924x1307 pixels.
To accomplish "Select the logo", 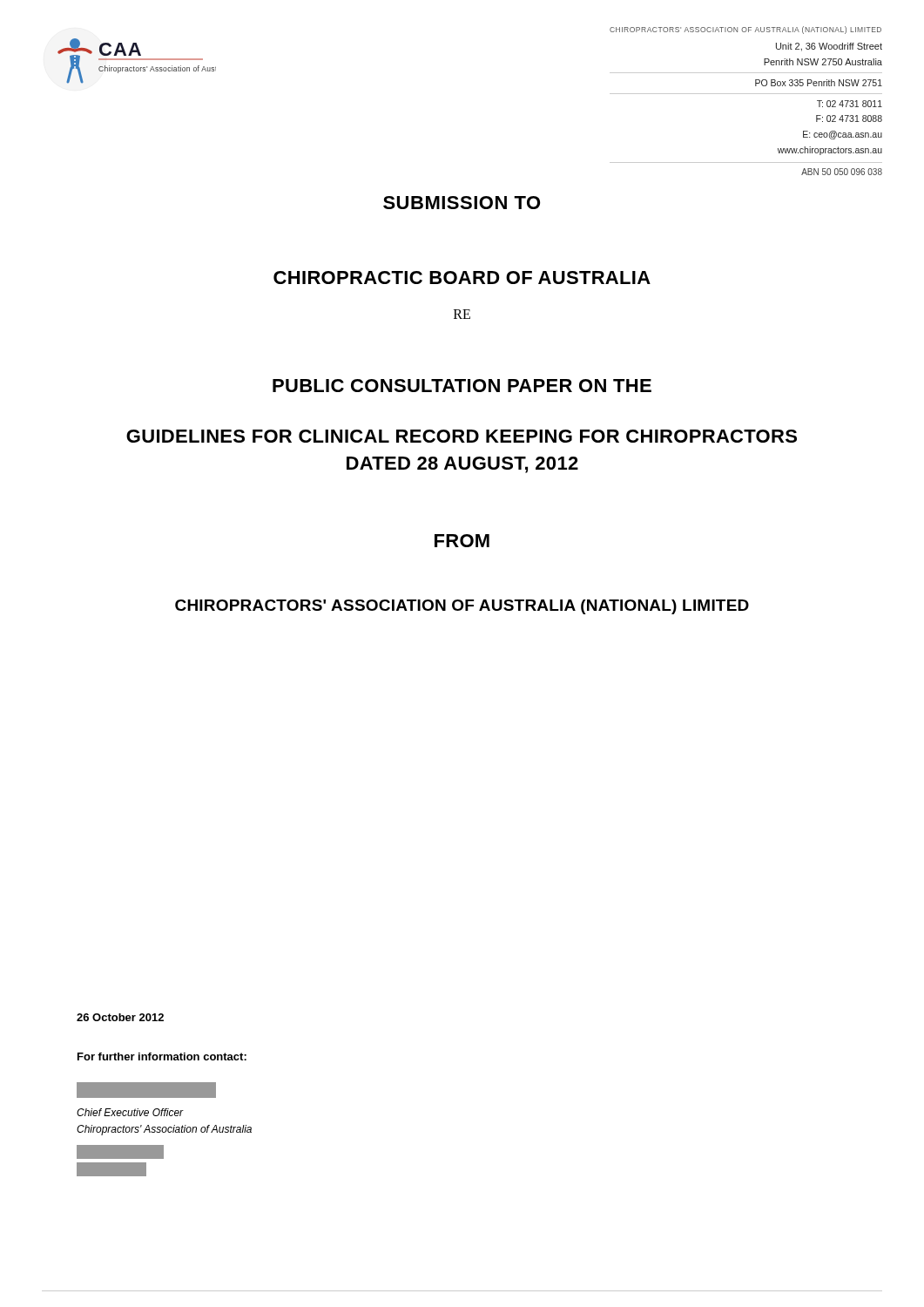I will [x=129, y=65].
